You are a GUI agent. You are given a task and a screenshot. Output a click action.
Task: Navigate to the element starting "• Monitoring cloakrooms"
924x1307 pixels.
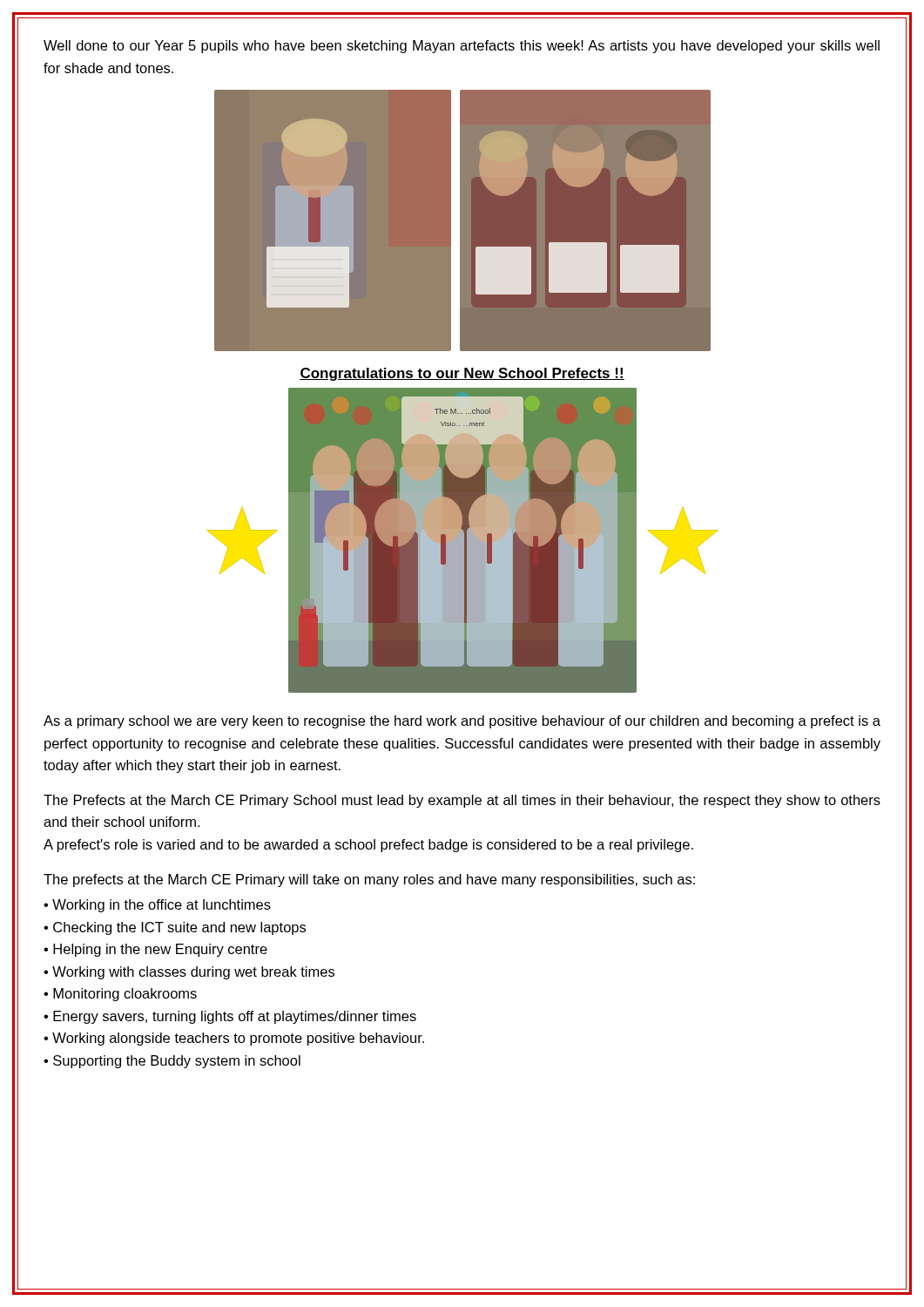coord(120,994)
